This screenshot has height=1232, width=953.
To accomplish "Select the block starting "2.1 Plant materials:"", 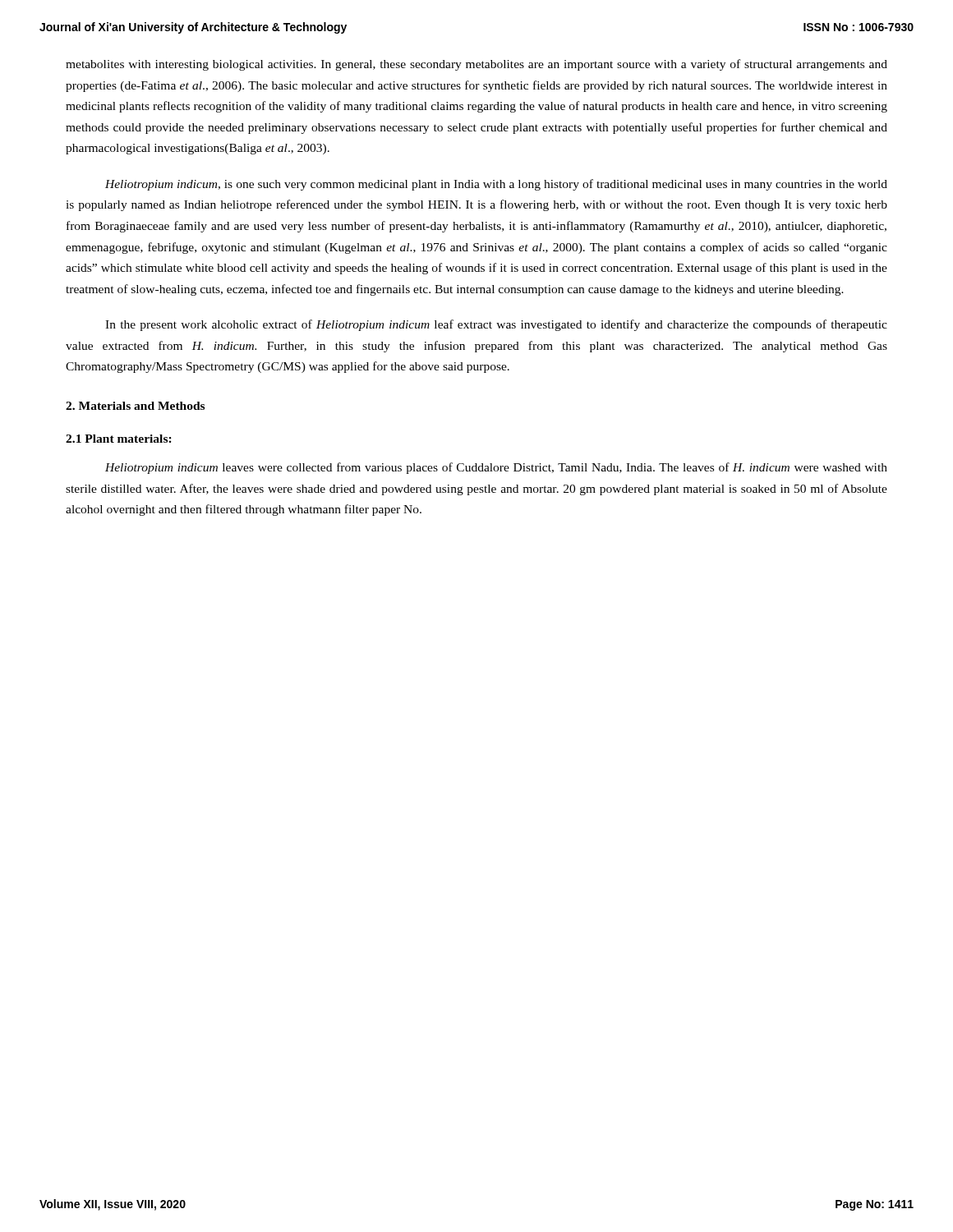I will coord(119,438).
